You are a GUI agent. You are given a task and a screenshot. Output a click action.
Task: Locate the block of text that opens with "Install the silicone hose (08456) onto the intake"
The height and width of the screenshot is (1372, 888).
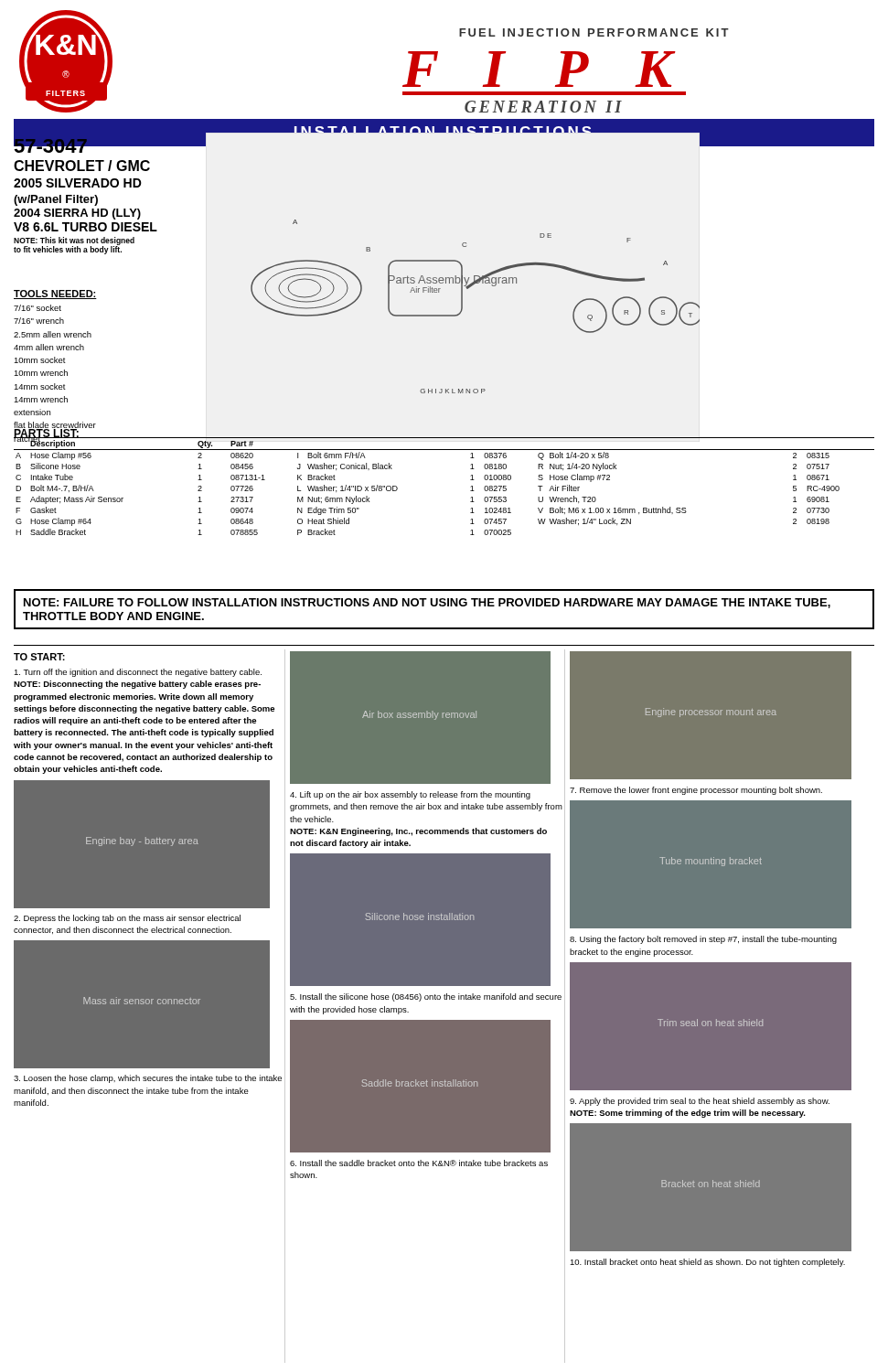(426, 1003)
